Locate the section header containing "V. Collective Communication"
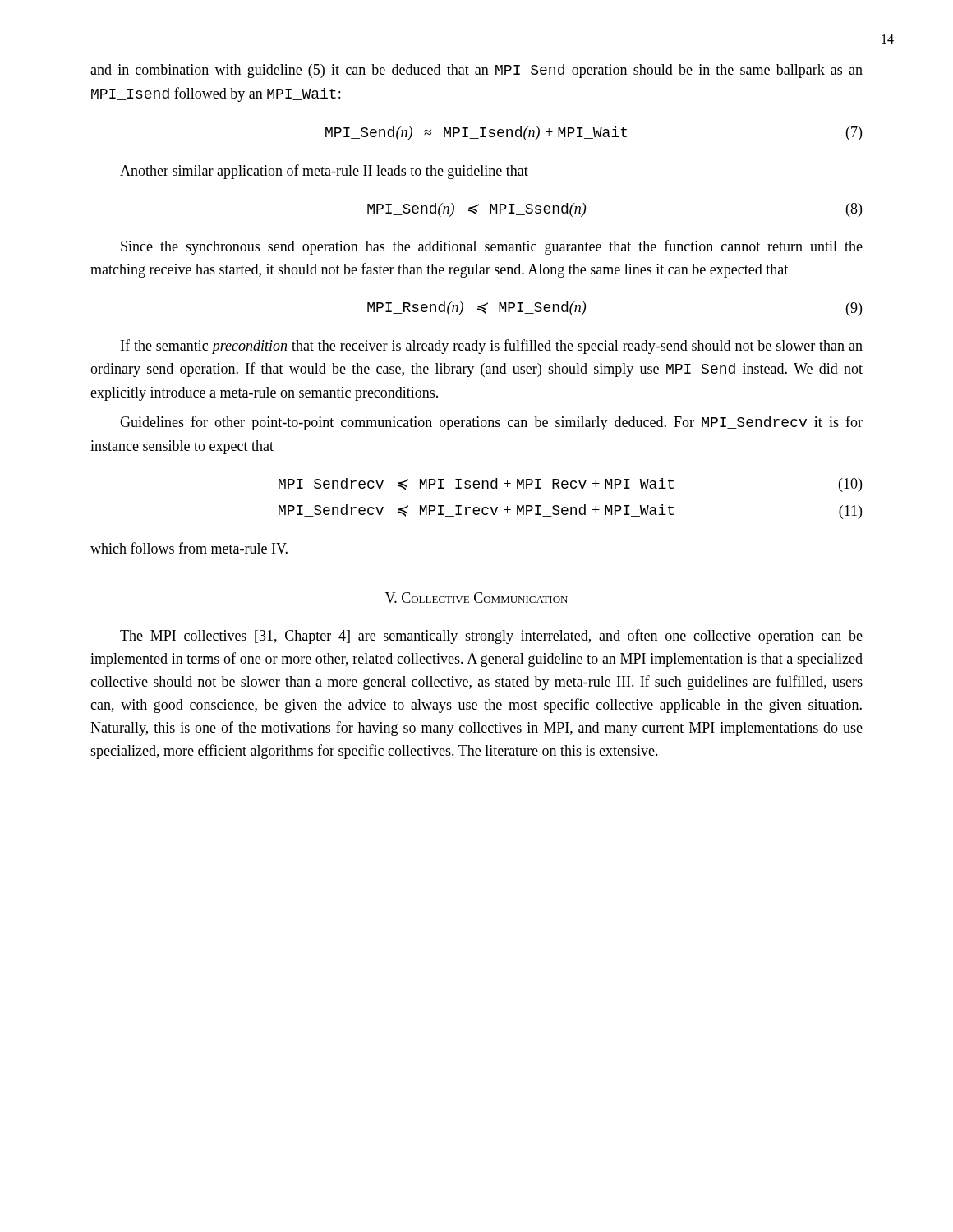The image size is (953, 1232). [476, 598]
